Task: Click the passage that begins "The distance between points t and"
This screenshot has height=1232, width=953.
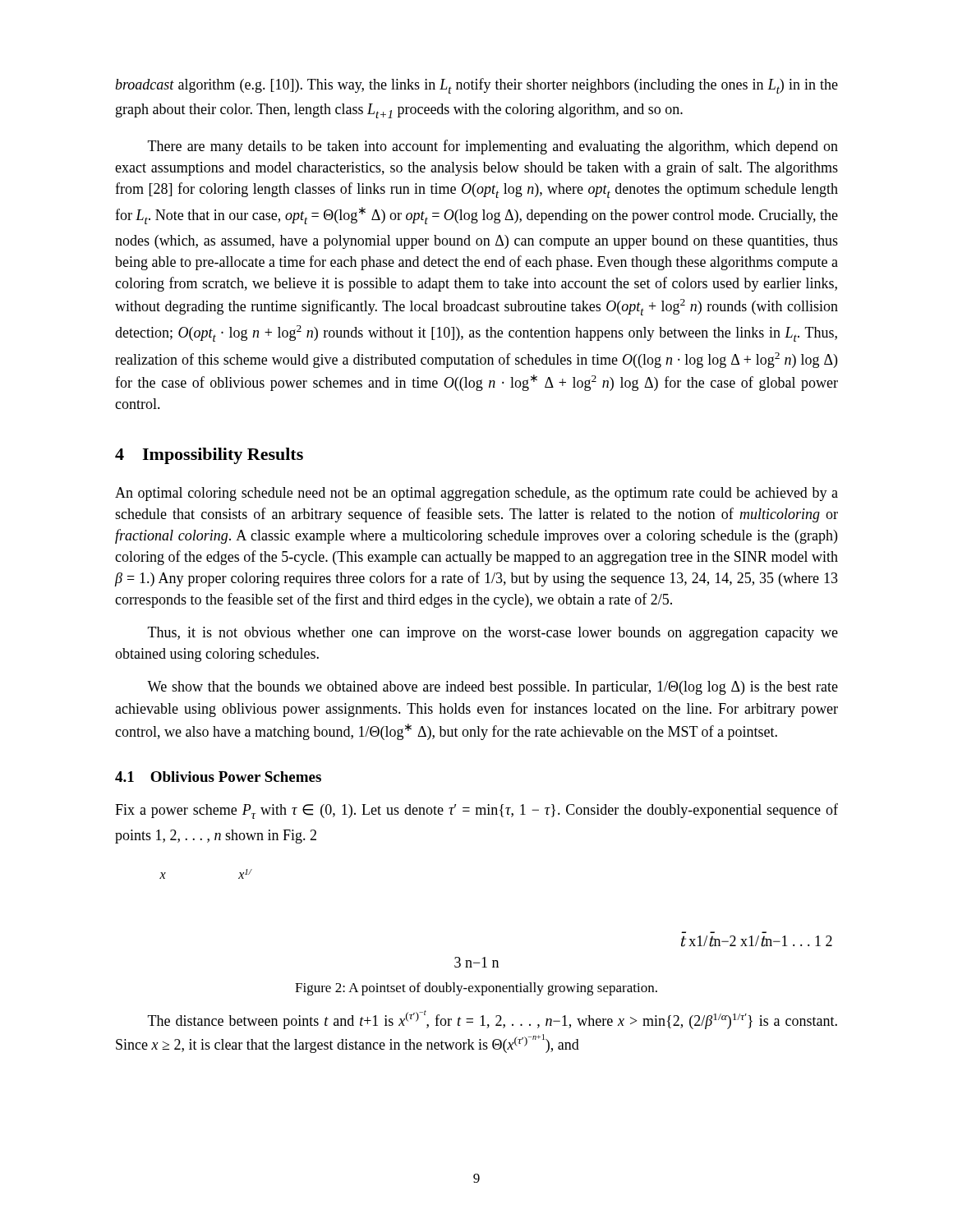Action: pos(476,1031)
